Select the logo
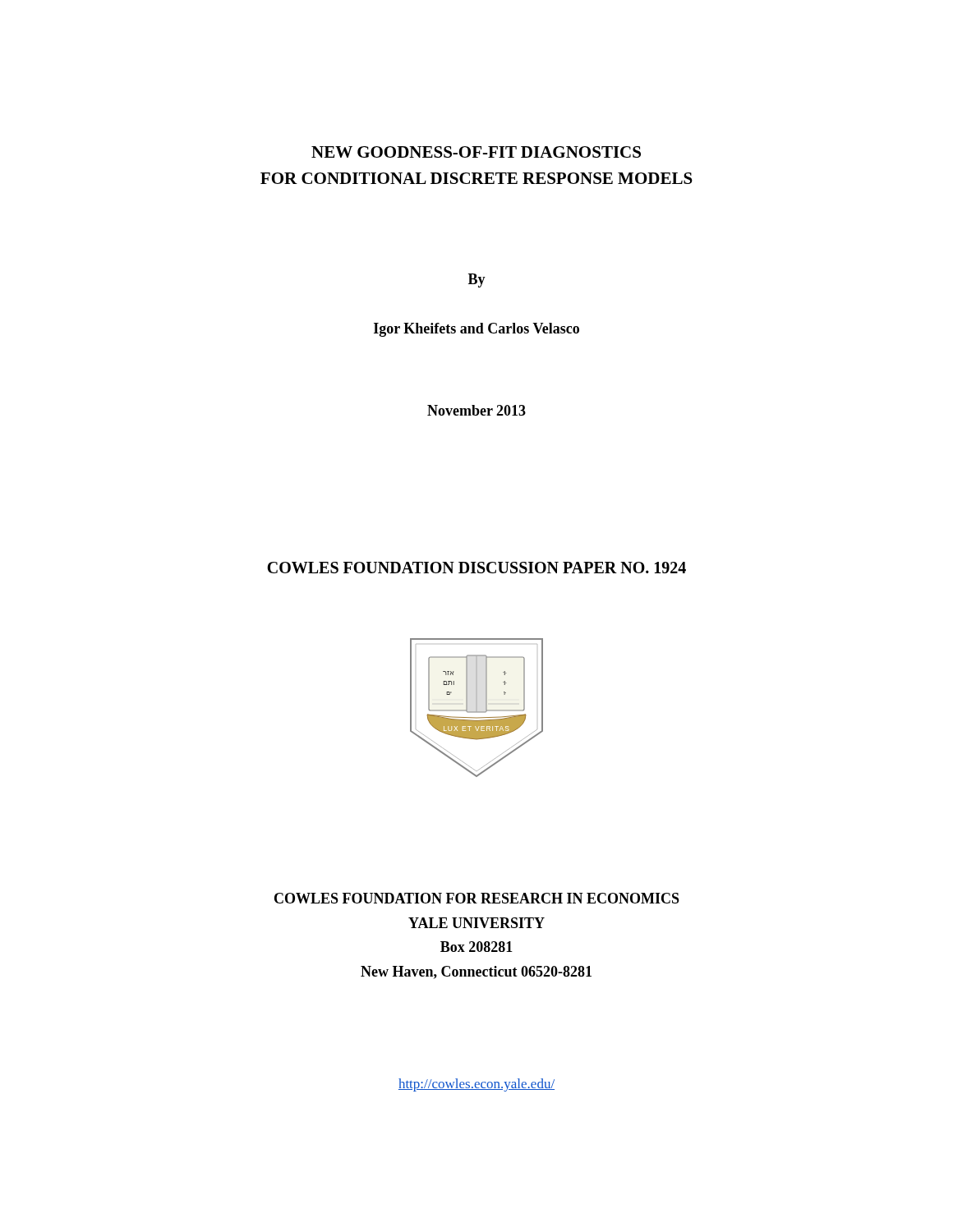The height and width of the screenshot is (1232, 953). (476, 708)
